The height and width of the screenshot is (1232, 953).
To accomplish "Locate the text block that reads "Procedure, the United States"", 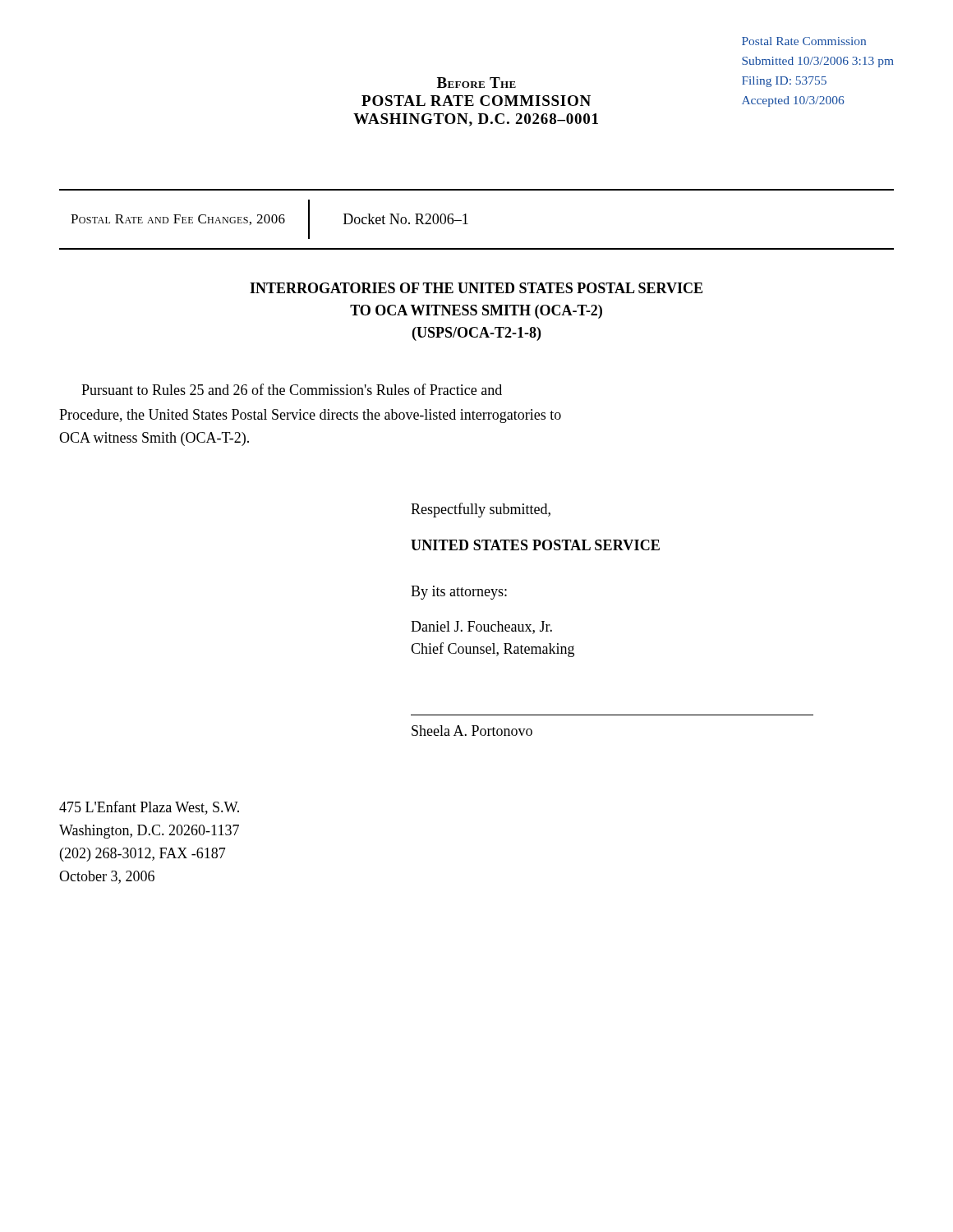I will click(310, 415).
